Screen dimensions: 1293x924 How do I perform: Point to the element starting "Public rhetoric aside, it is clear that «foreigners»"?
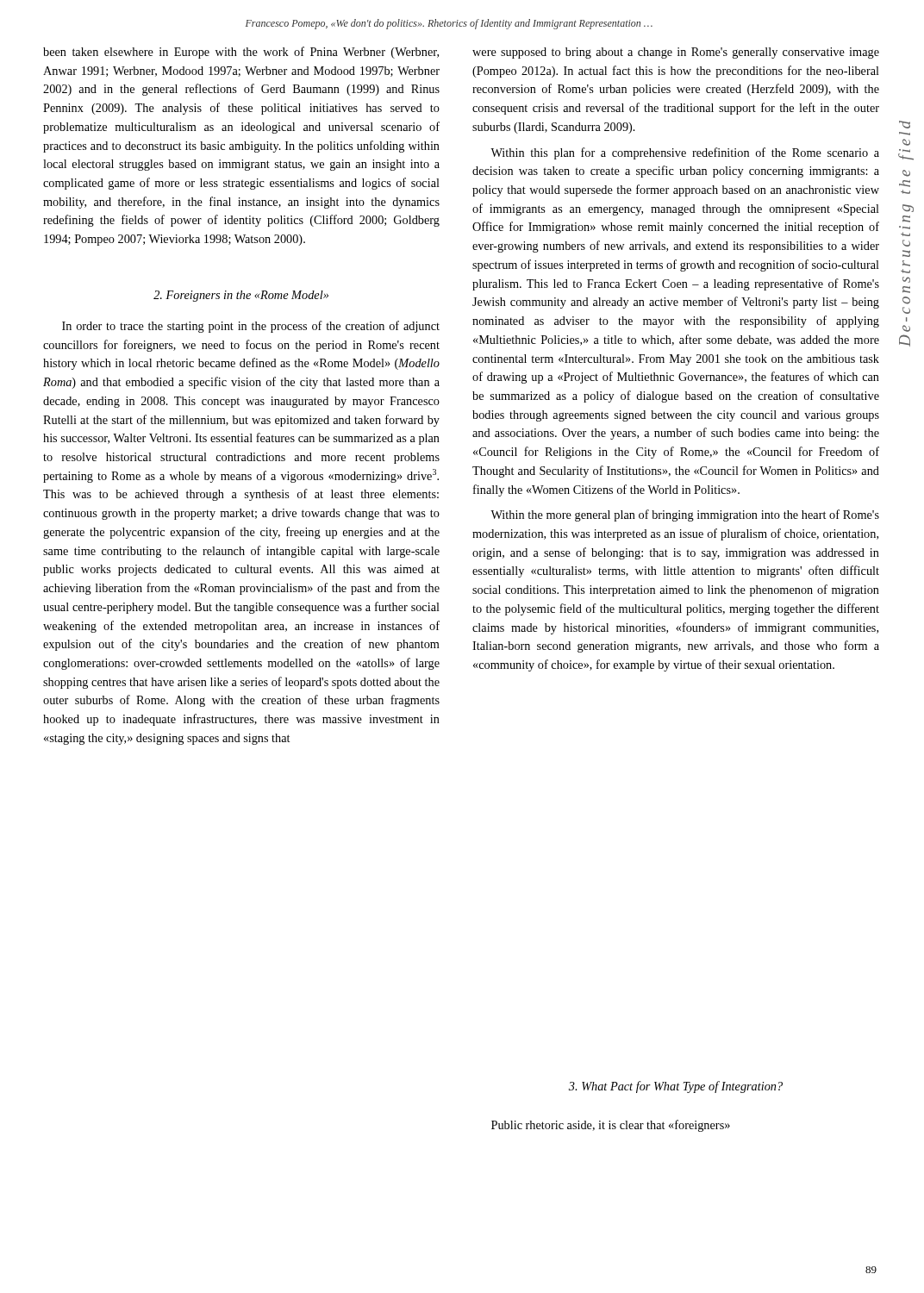tap(676, 1126)
